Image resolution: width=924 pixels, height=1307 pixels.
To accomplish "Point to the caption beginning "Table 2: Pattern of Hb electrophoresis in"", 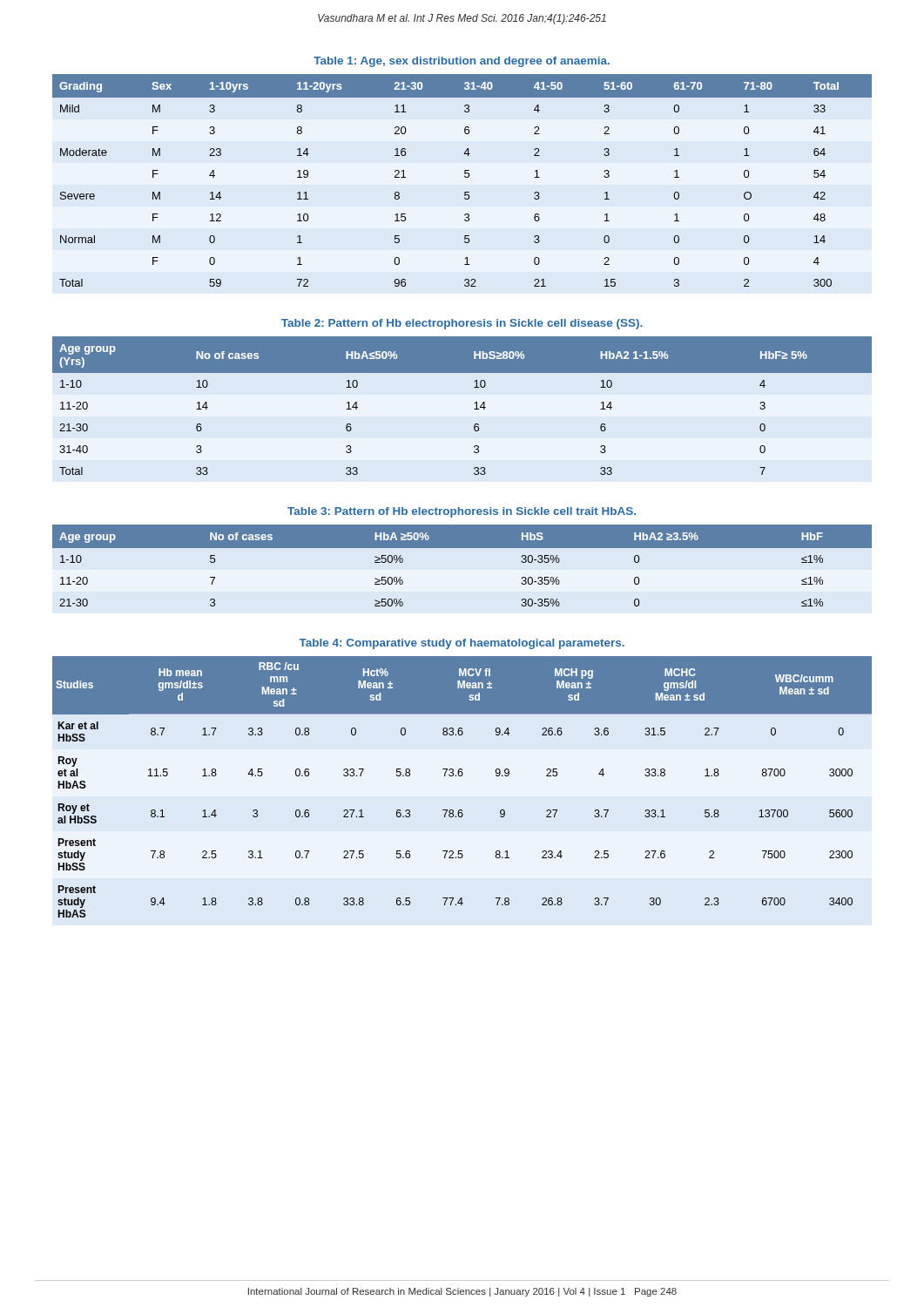I will pos(462,323).
